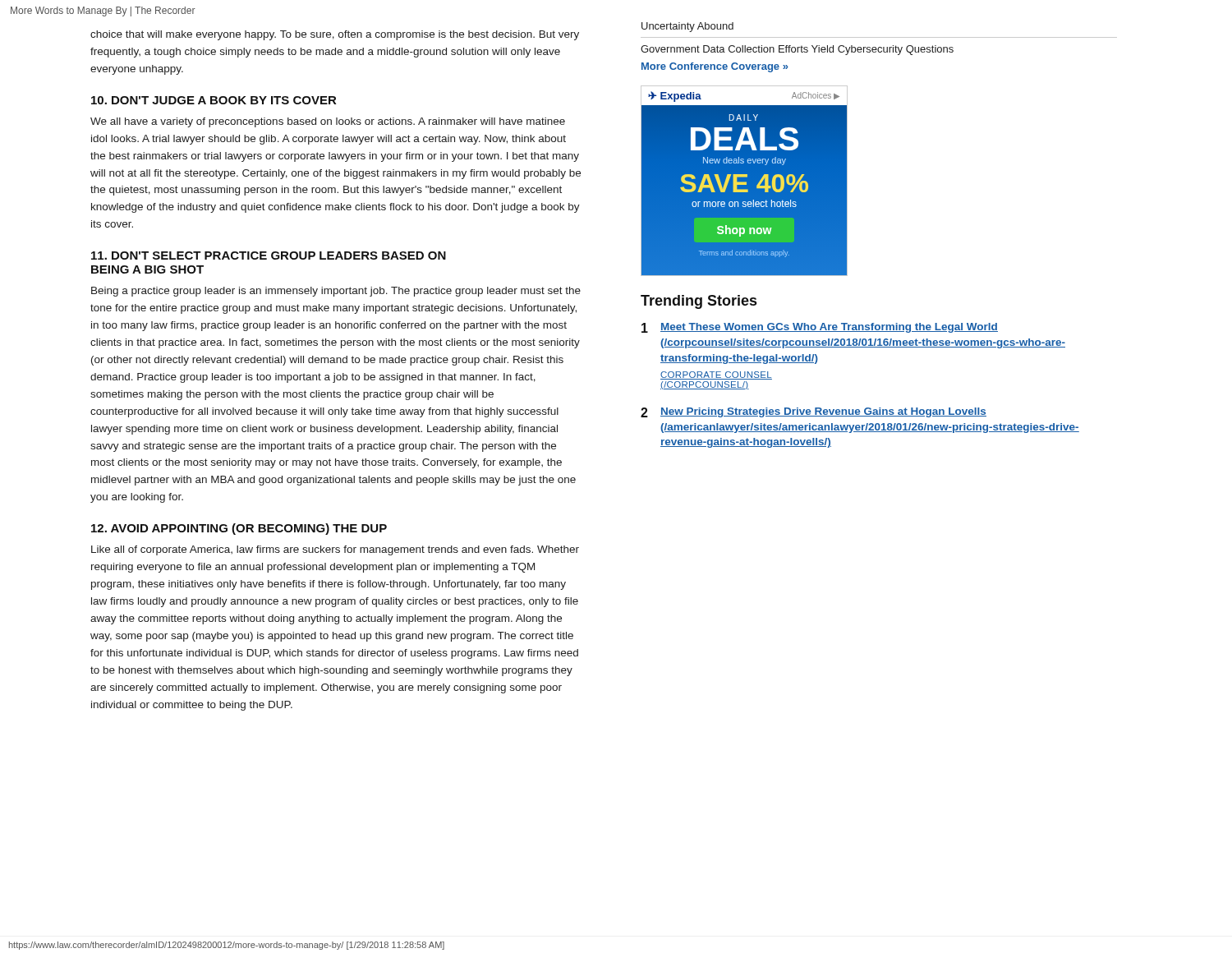Image resolution: width=1232 pixels, height=953 pixels.
Task: Select the region starting "10. DON'T JUDGE"
Action: point(213,100)
